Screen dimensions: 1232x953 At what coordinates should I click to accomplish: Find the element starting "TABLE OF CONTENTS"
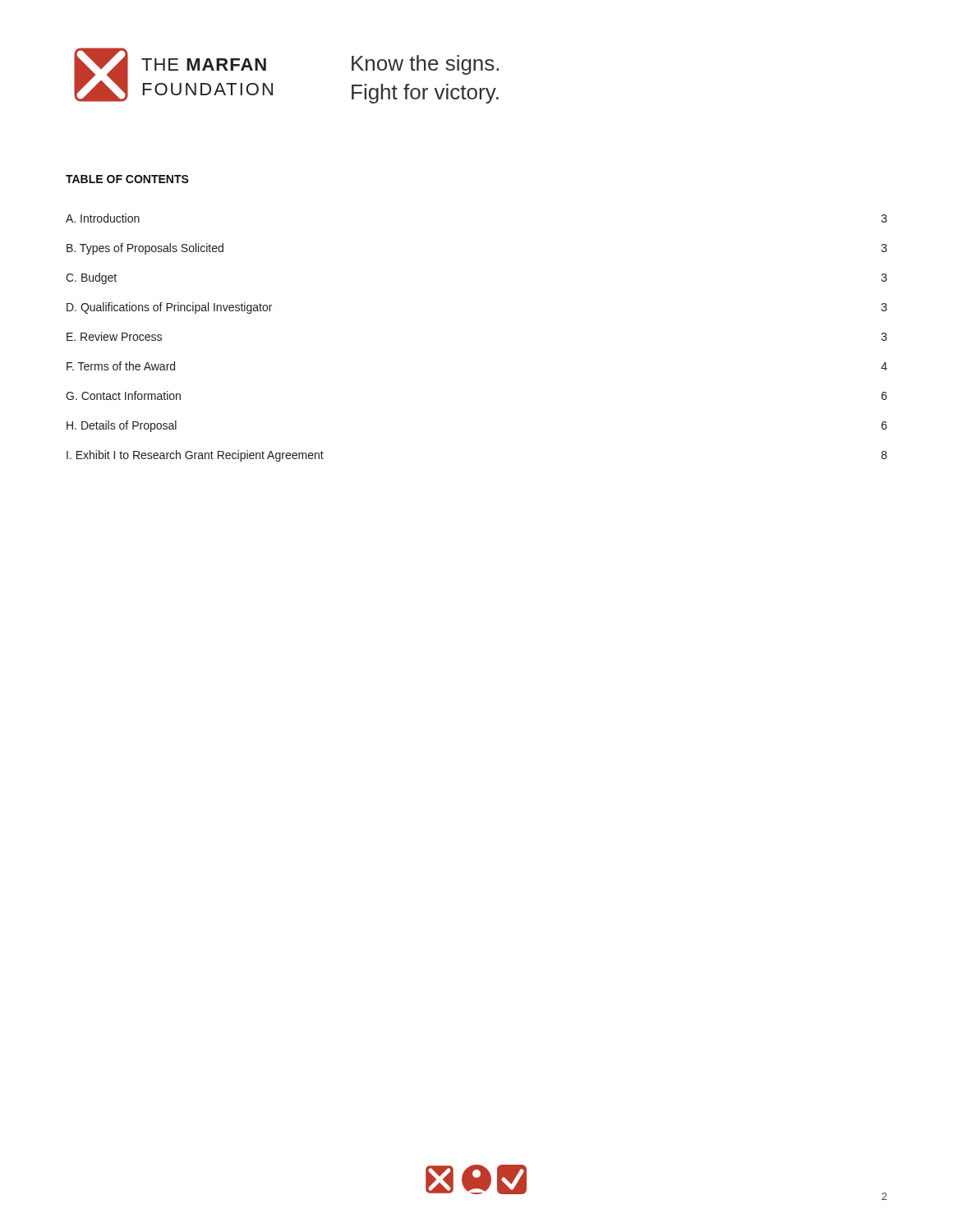point(127,179)
